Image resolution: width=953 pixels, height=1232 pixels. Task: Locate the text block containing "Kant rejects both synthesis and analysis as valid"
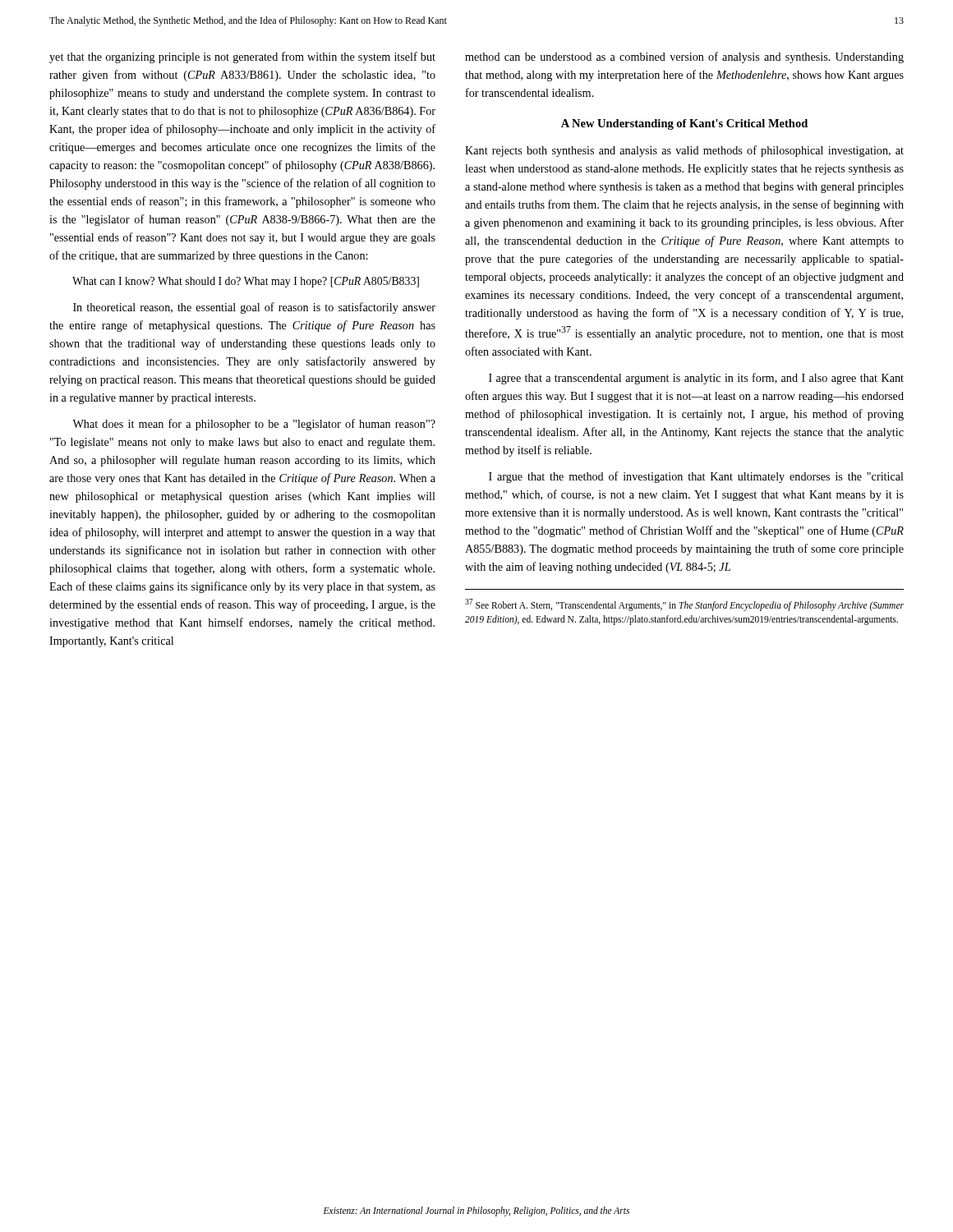684,251
